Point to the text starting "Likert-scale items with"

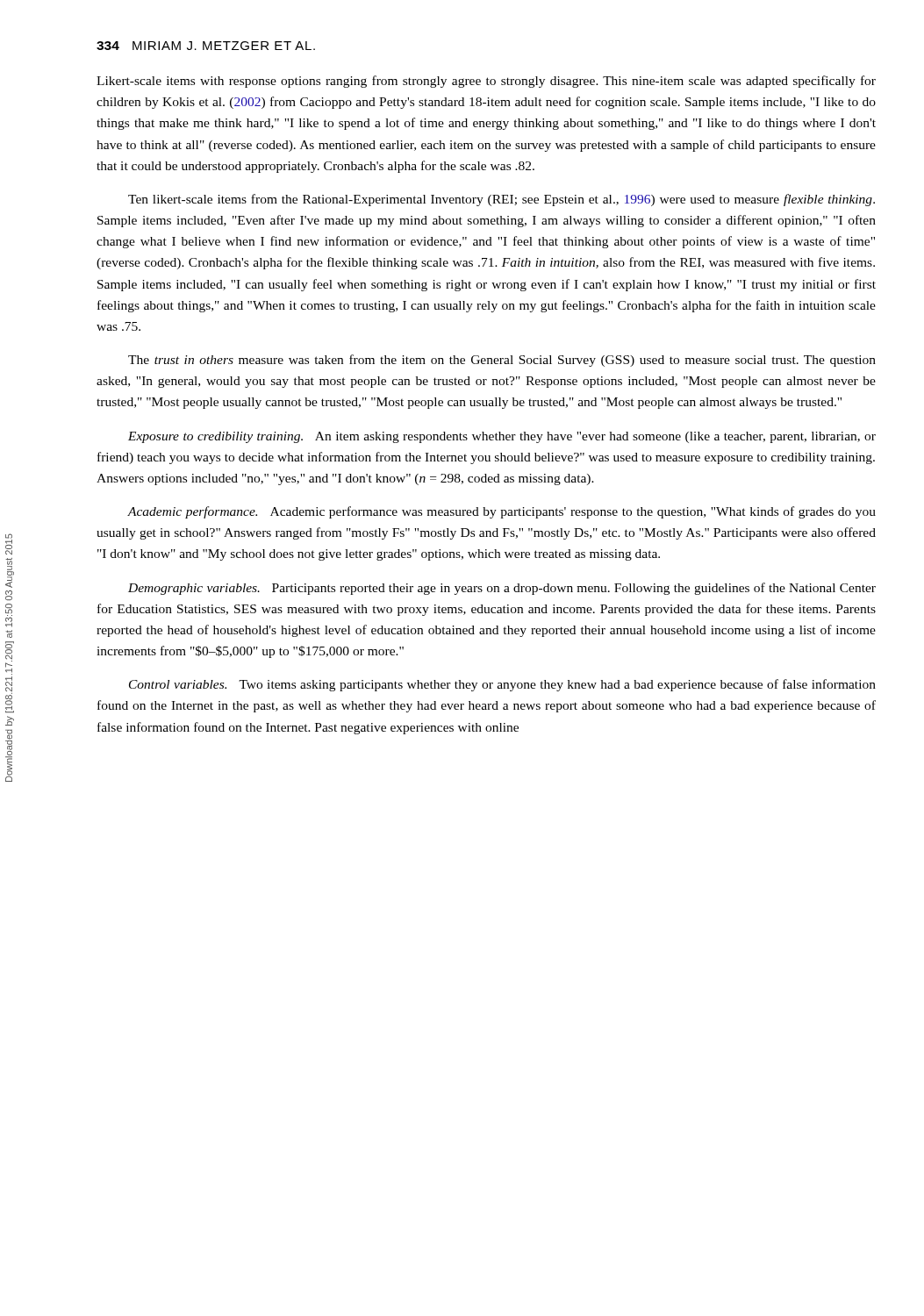[x=486, y=123]
